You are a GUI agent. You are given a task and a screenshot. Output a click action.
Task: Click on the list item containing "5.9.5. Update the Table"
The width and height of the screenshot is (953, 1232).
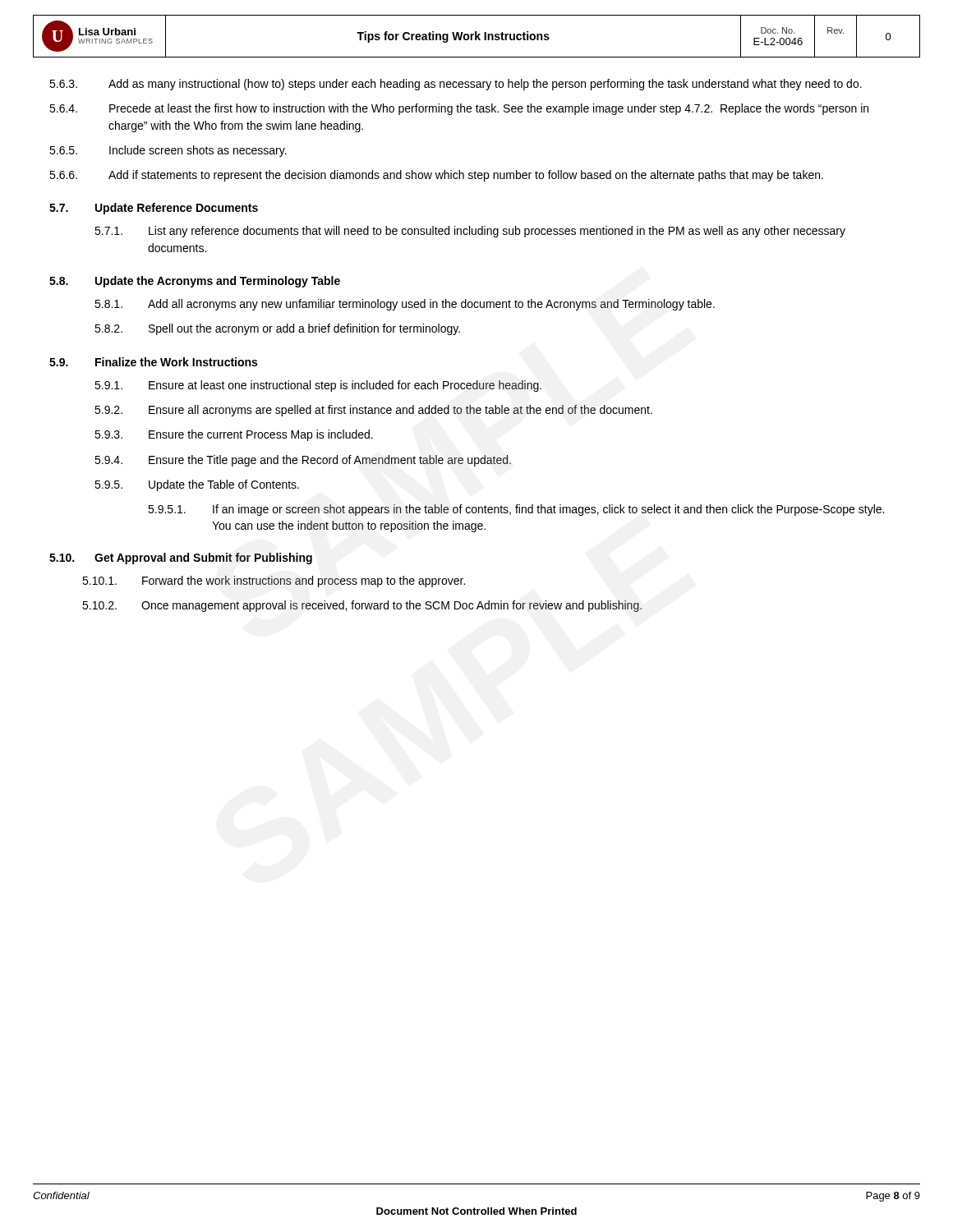(x=197, y=485)
